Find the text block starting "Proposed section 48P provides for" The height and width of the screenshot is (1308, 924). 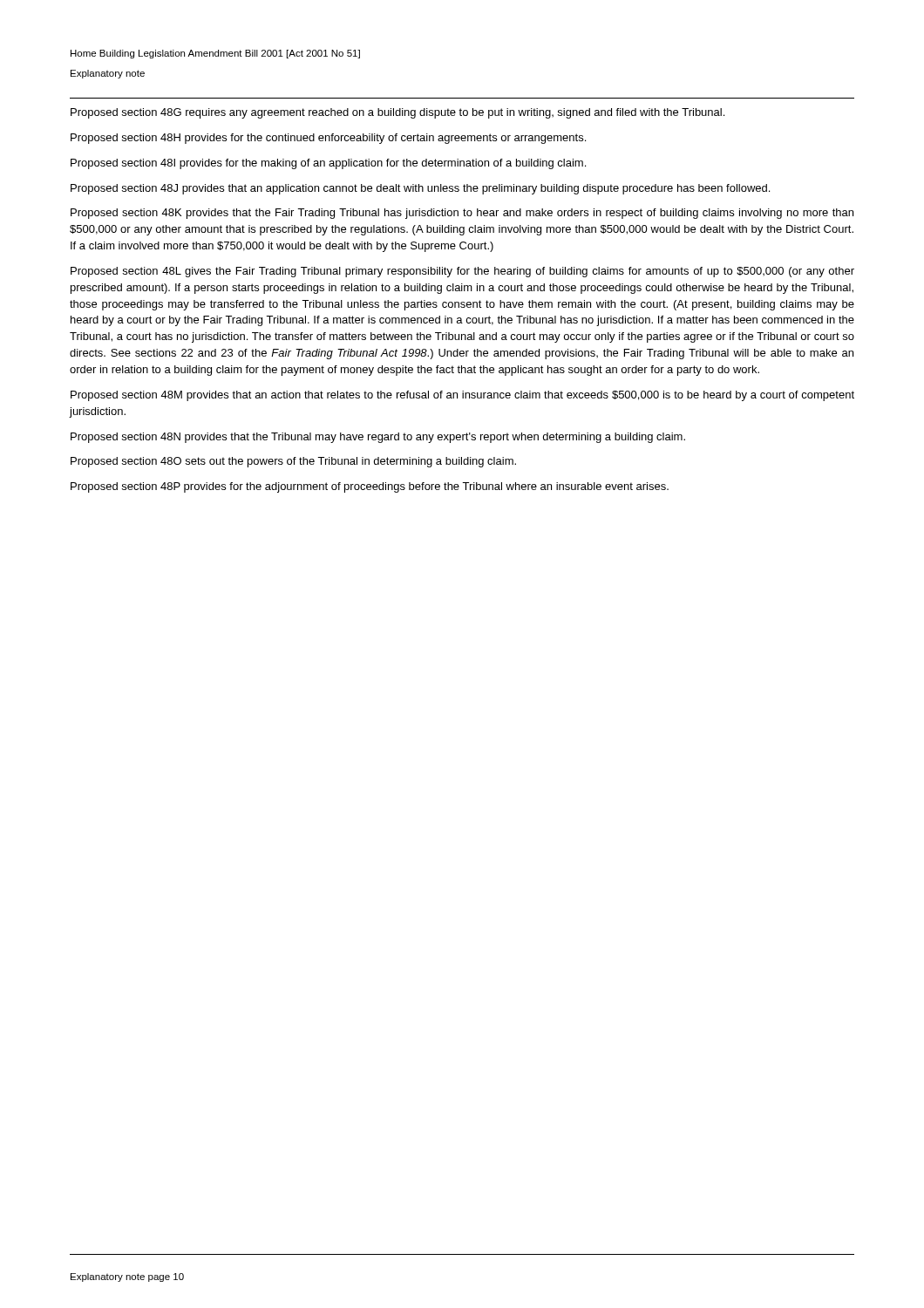[370, 486]
